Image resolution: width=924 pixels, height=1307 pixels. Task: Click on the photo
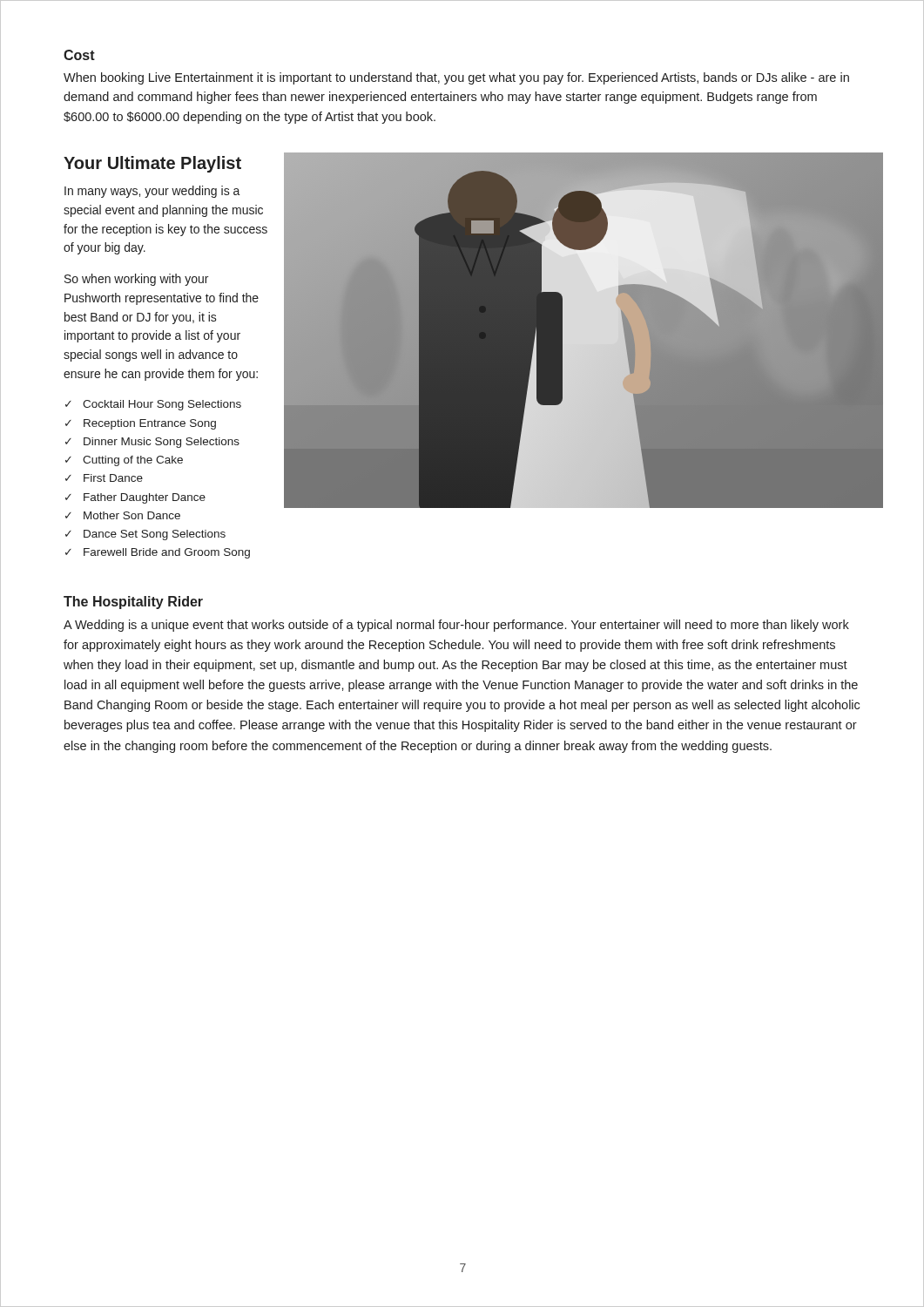[572, 332]
